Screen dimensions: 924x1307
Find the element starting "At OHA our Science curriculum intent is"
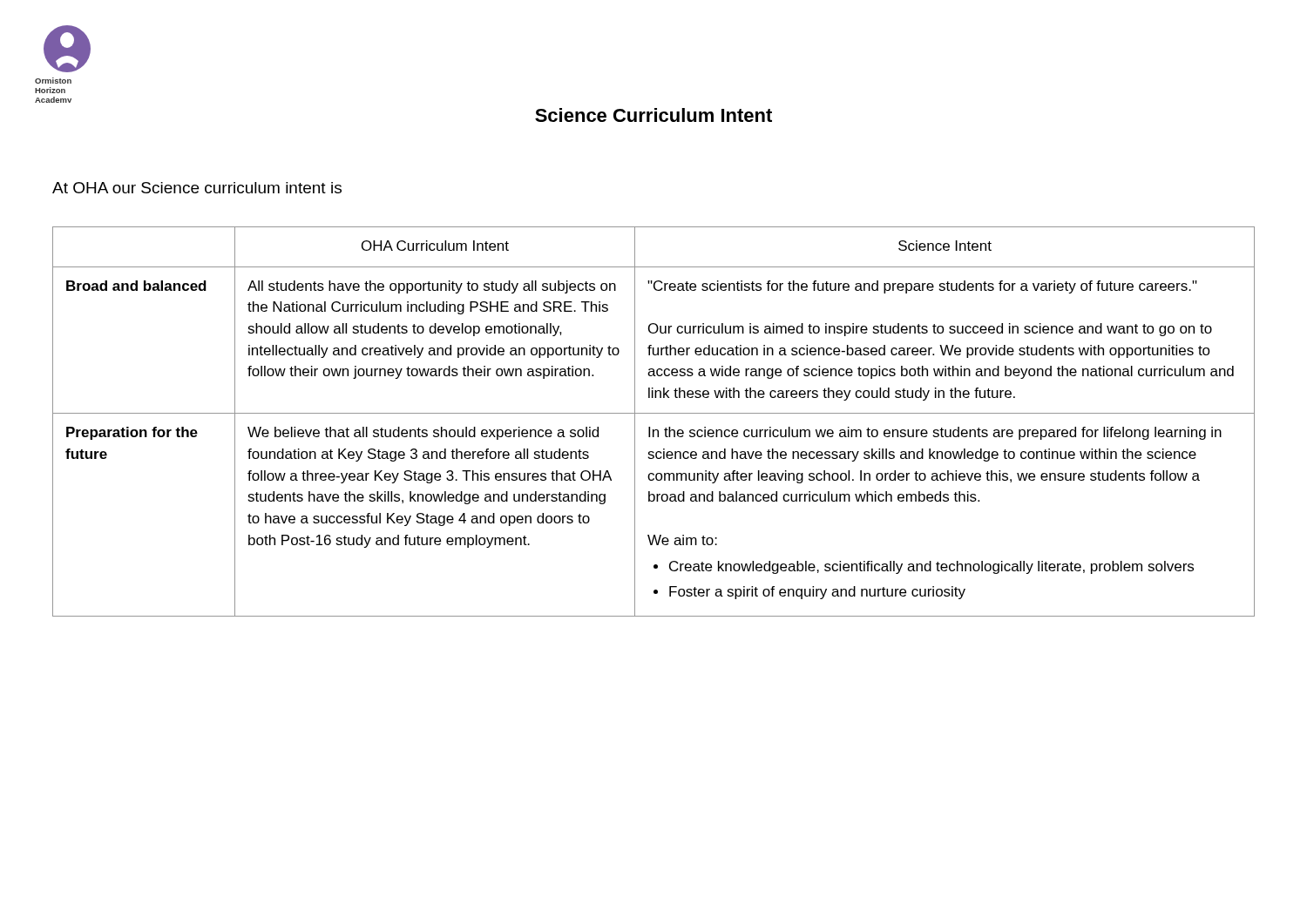[x=197, y=188]
